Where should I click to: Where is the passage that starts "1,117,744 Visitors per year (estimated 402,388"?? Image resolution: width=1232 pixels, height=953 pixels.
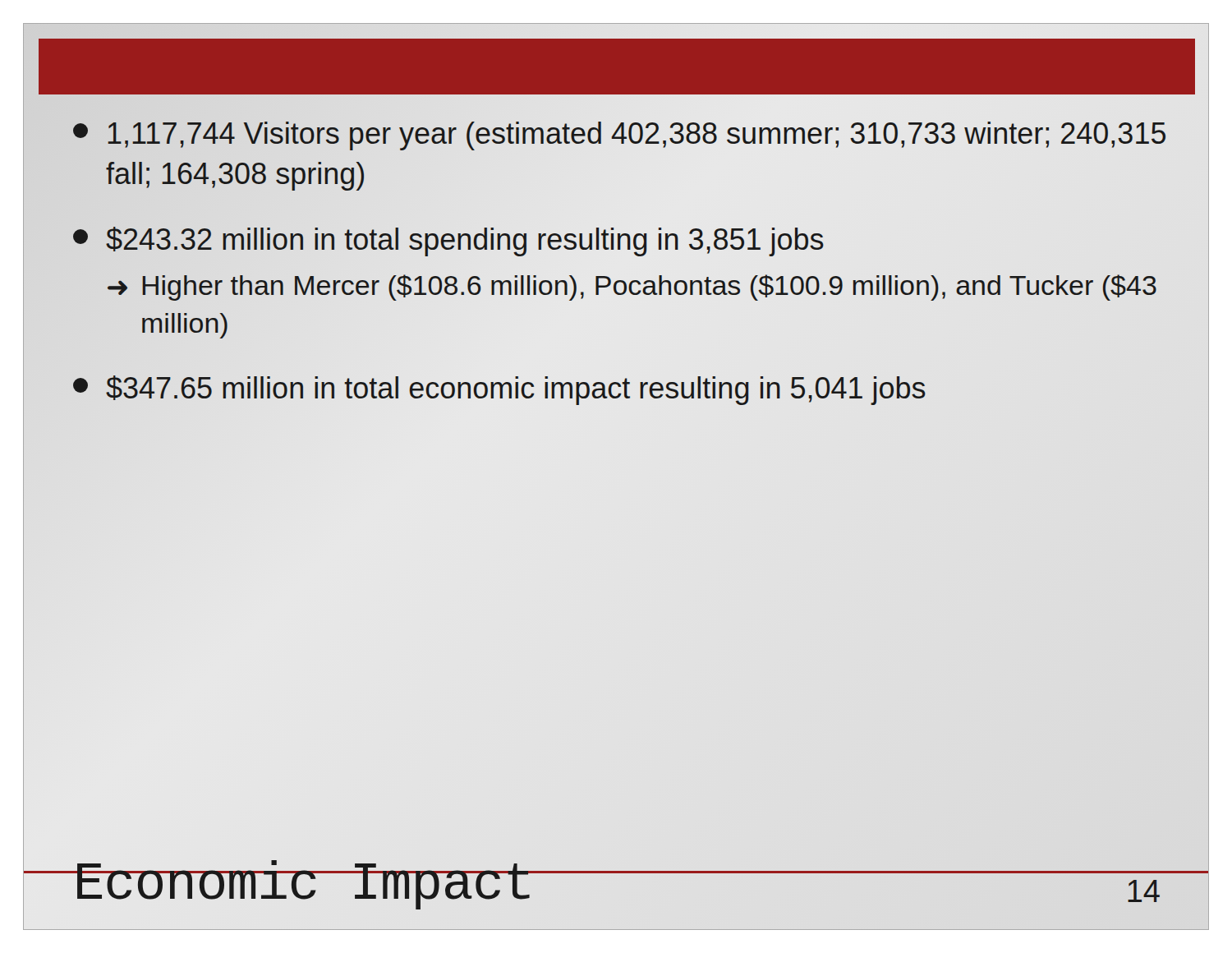pyautogui.click(x=632, y=154)
